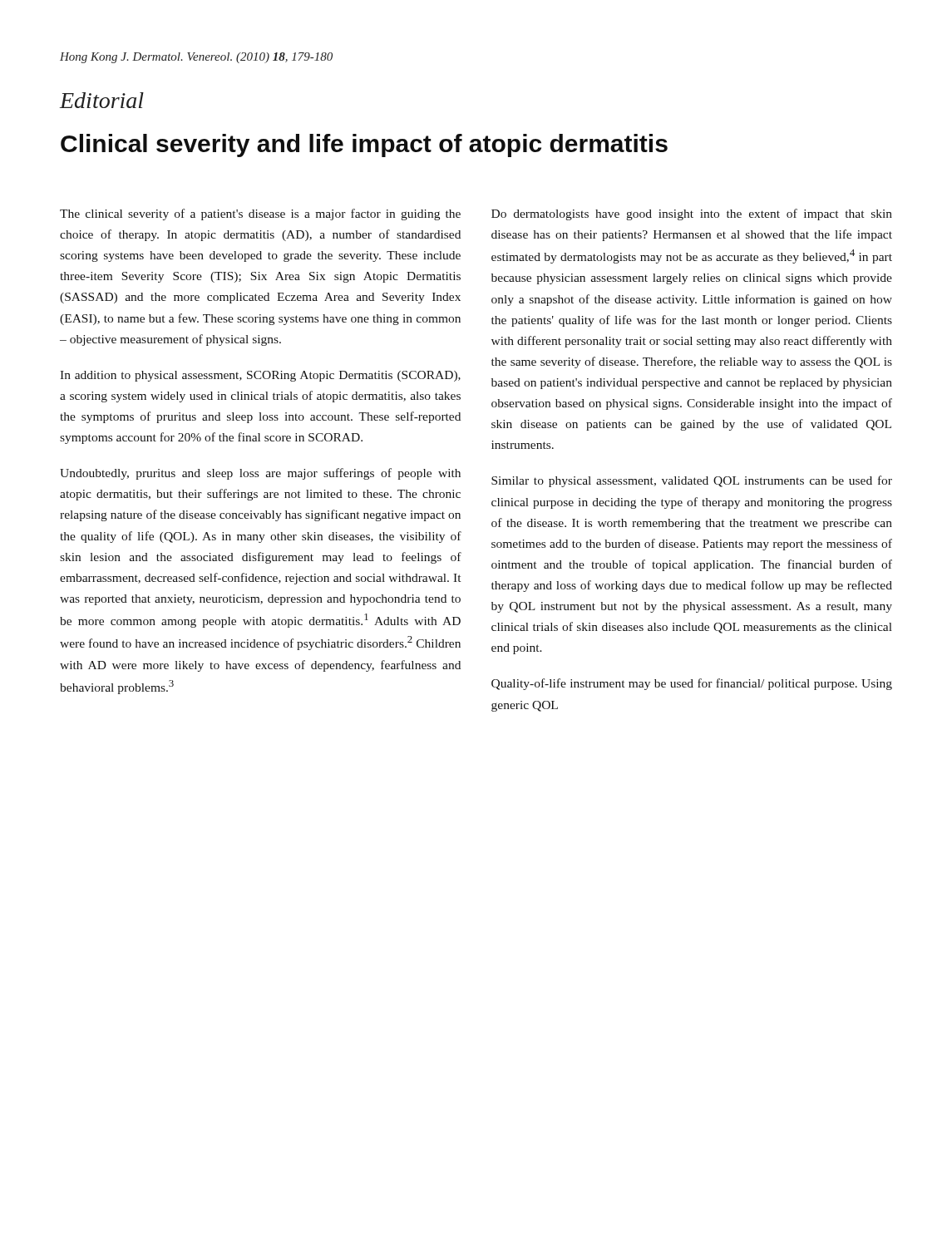The image size is (952, 1247).
Task: Point to the block beginning "The clinical severity of a patient's"
Action: click(x=260, y=276)
